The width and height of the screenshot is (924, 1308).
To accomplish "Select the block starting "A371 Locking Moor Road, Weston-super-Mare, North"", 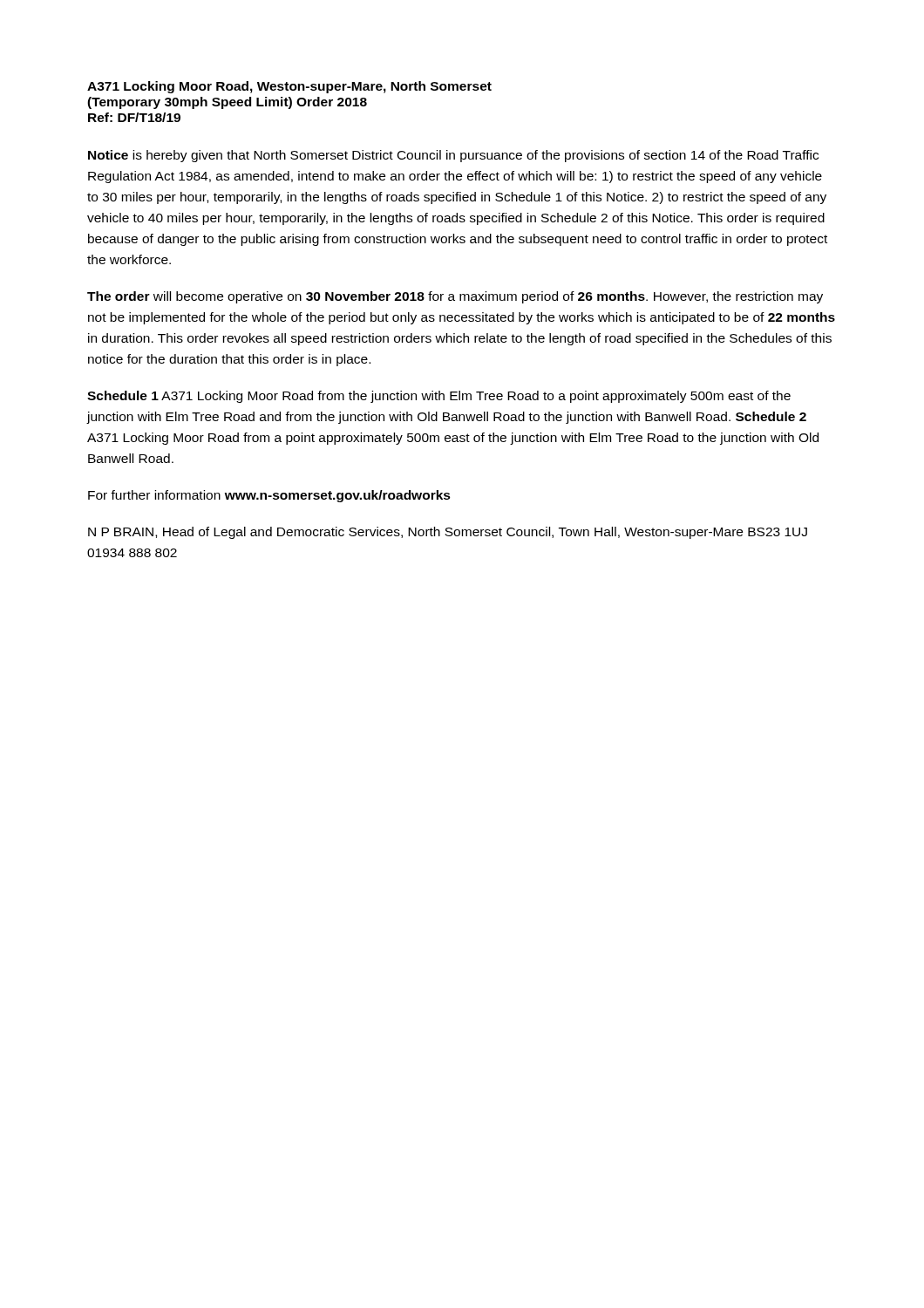I will pyautogui.click(x=289, y=102).
